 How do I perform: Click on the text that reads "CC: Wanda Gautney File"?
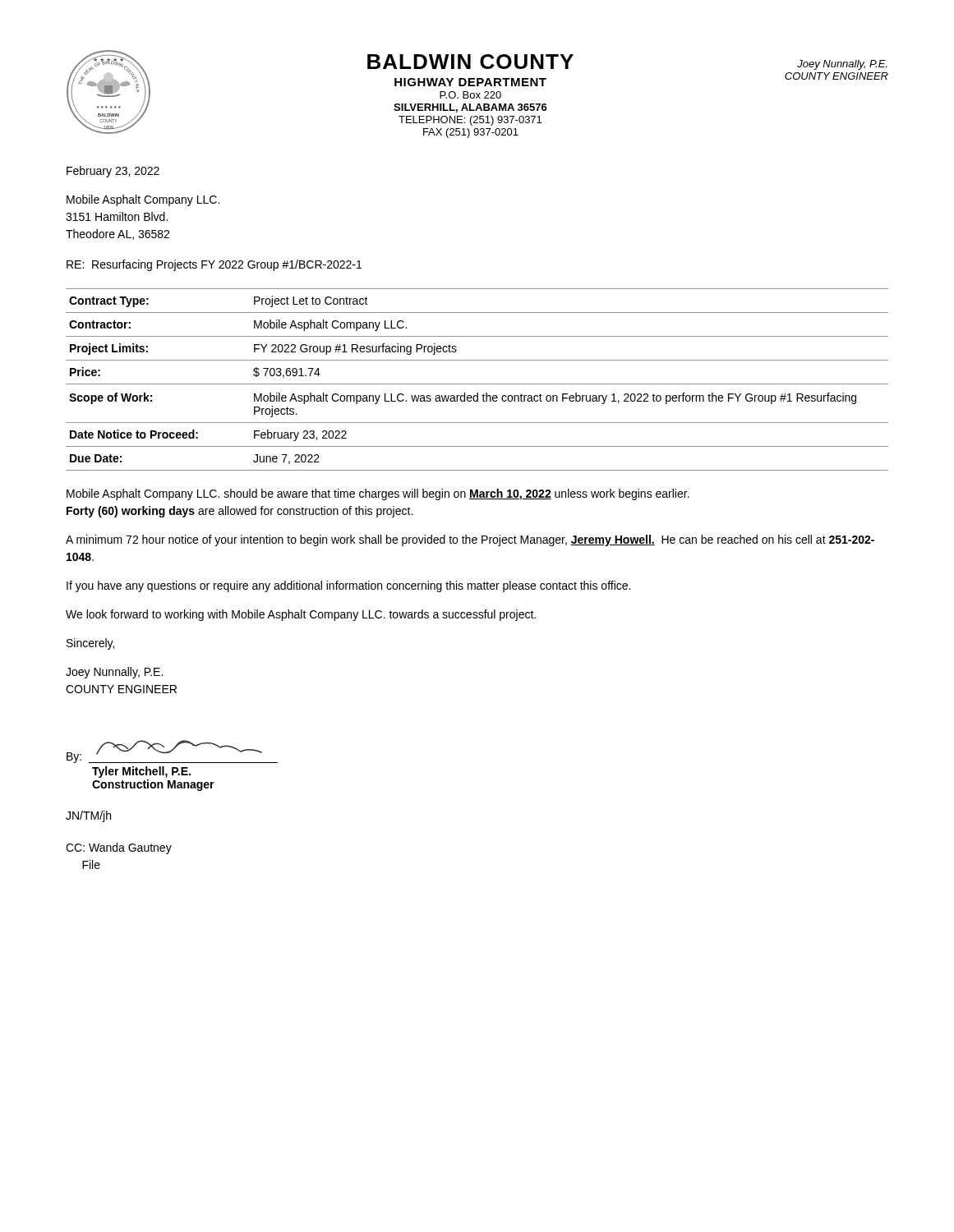[119, 856]
